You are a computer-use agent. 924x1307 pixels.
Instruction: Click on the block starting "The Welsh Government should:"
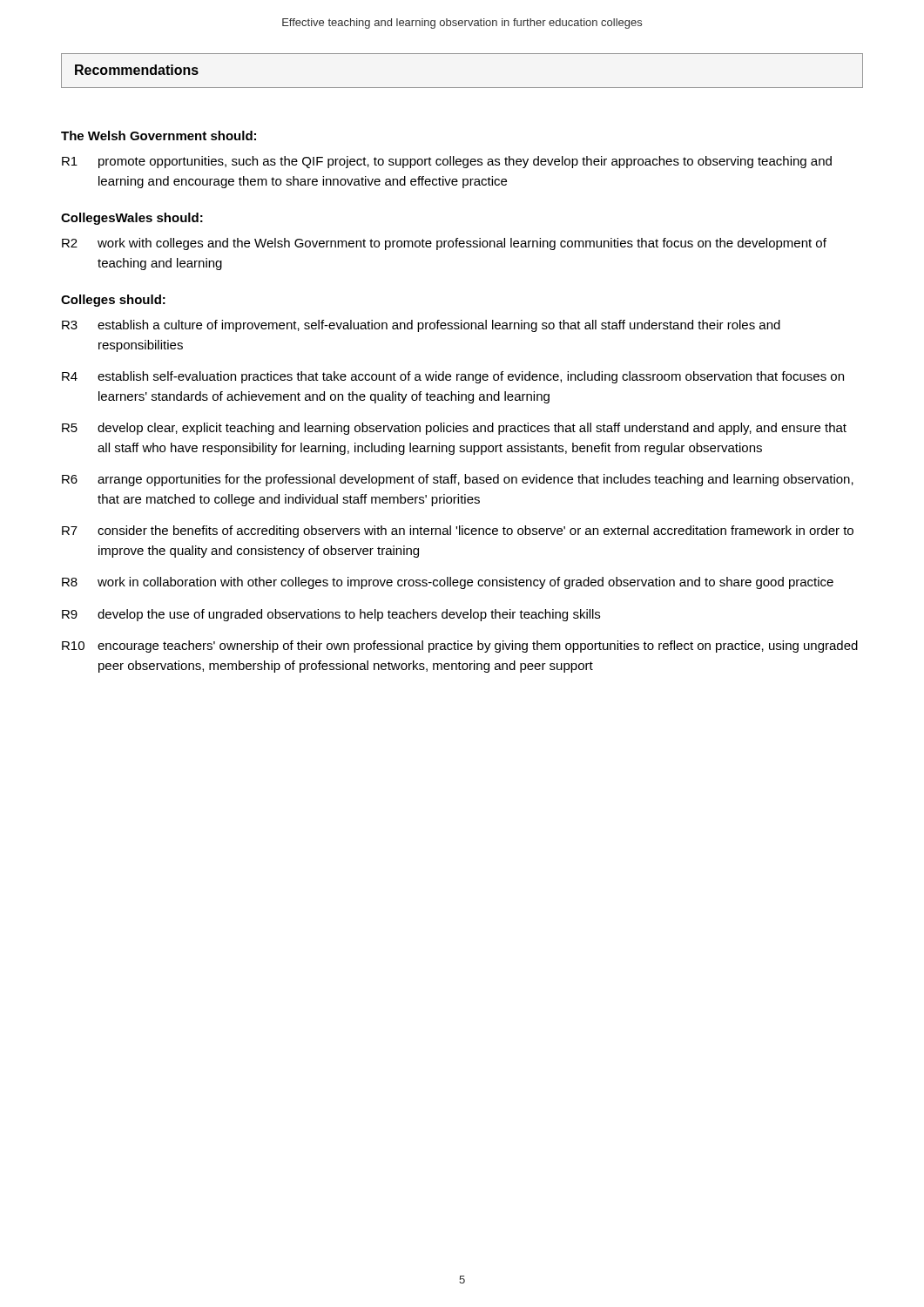[x=159, y=135]
